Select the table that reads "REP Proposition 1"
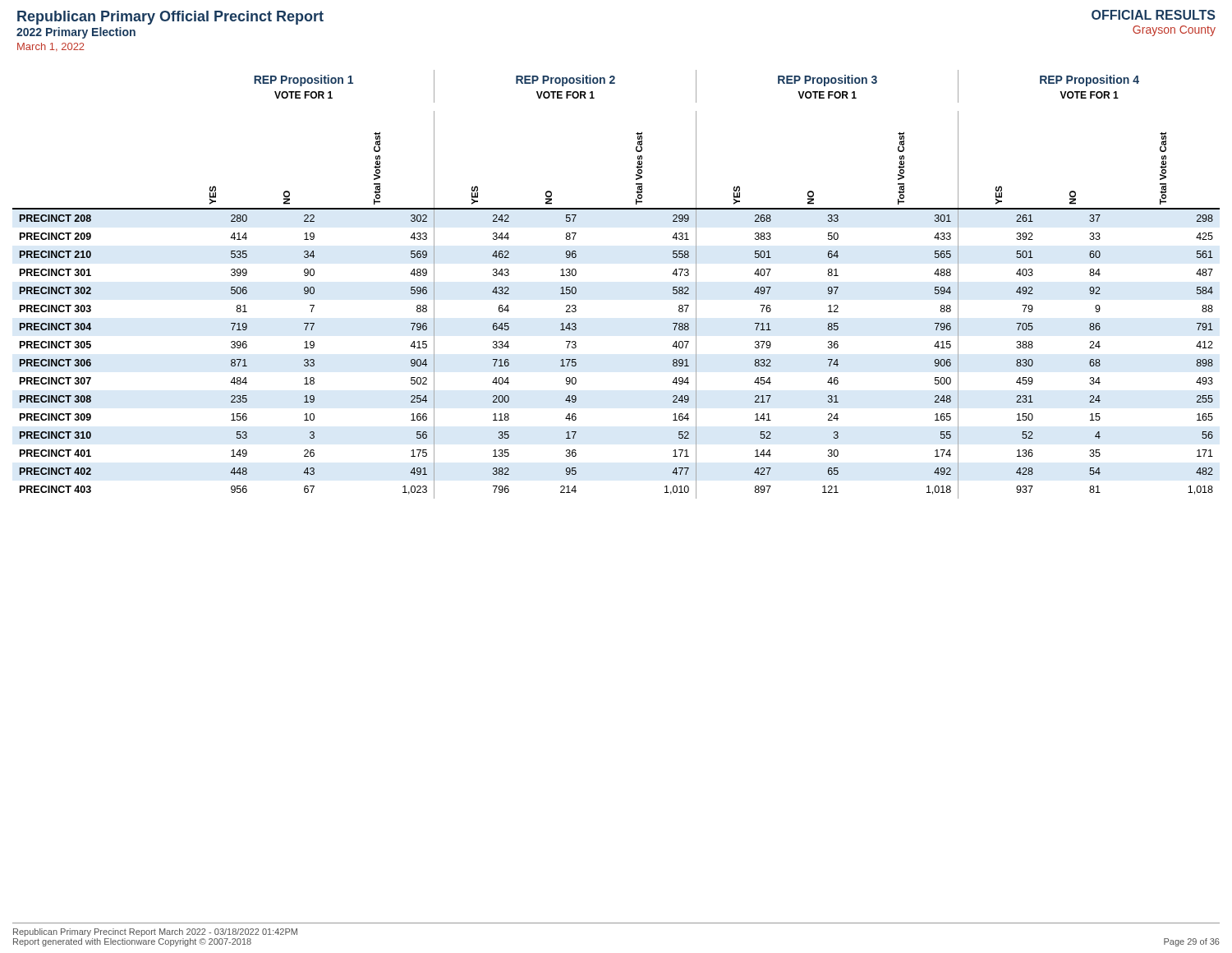 [616, 489]
